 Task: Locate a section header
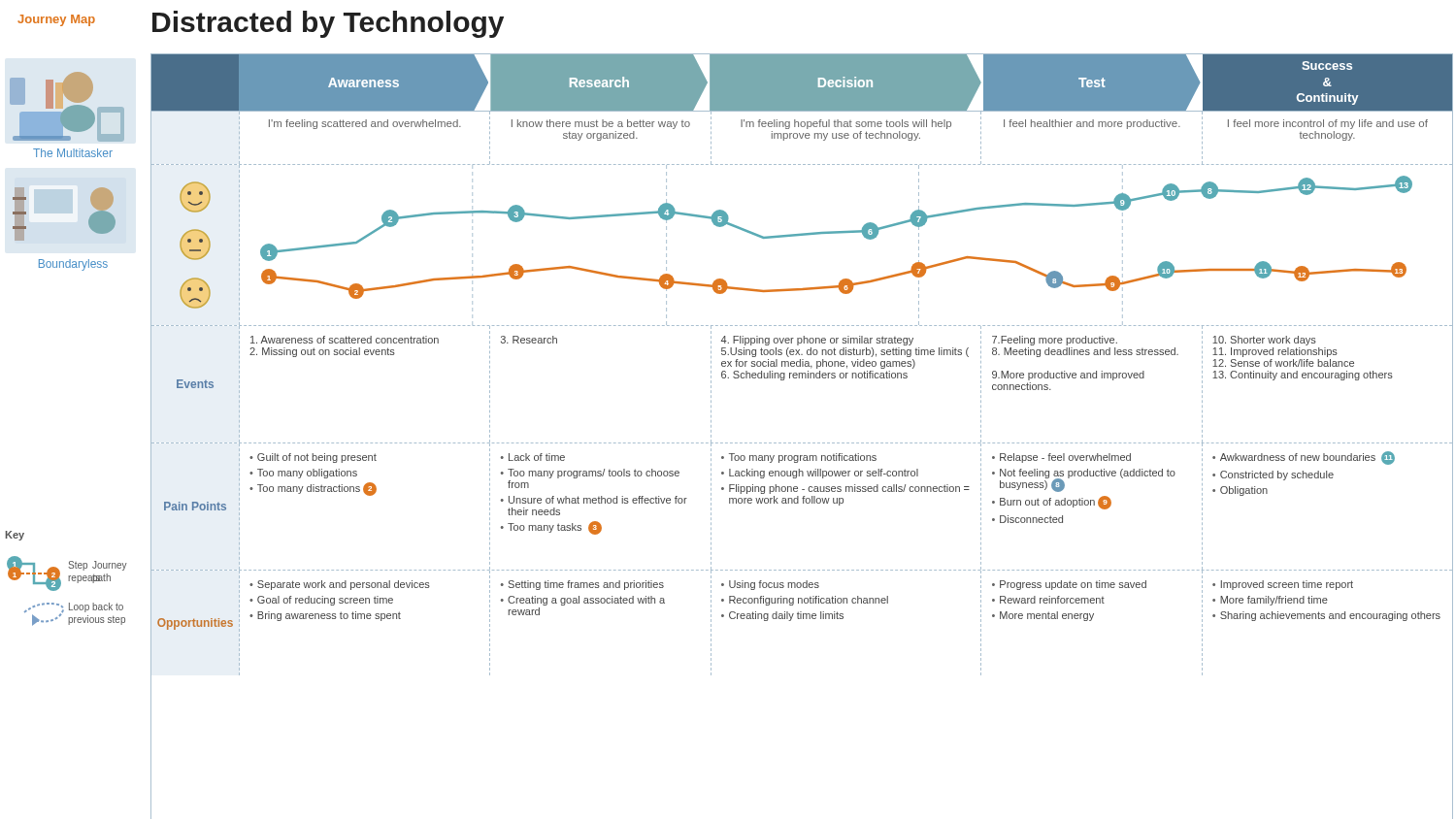point(56,19)
